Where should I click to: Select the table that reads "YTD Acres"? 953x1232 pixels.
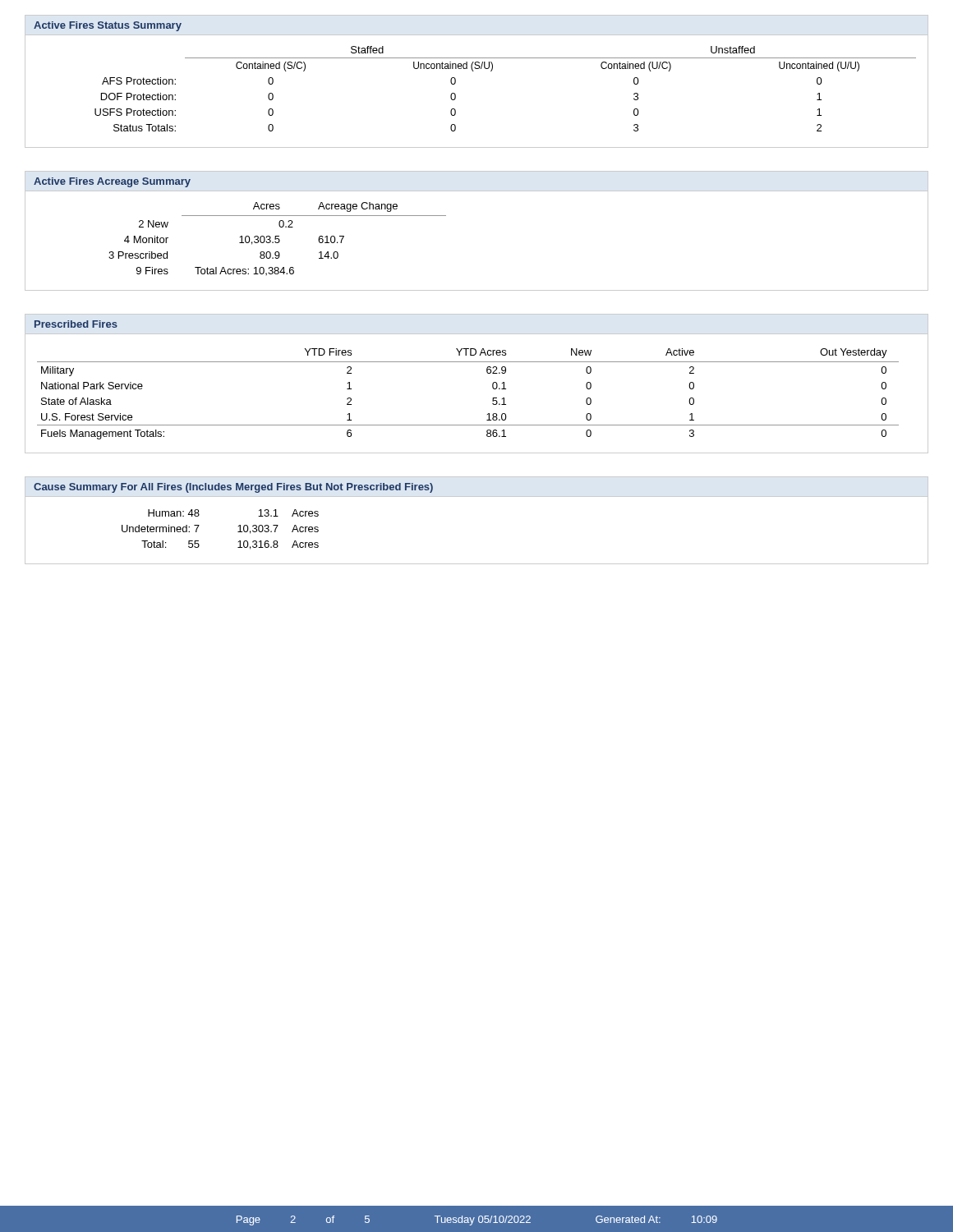pos(476,394)
